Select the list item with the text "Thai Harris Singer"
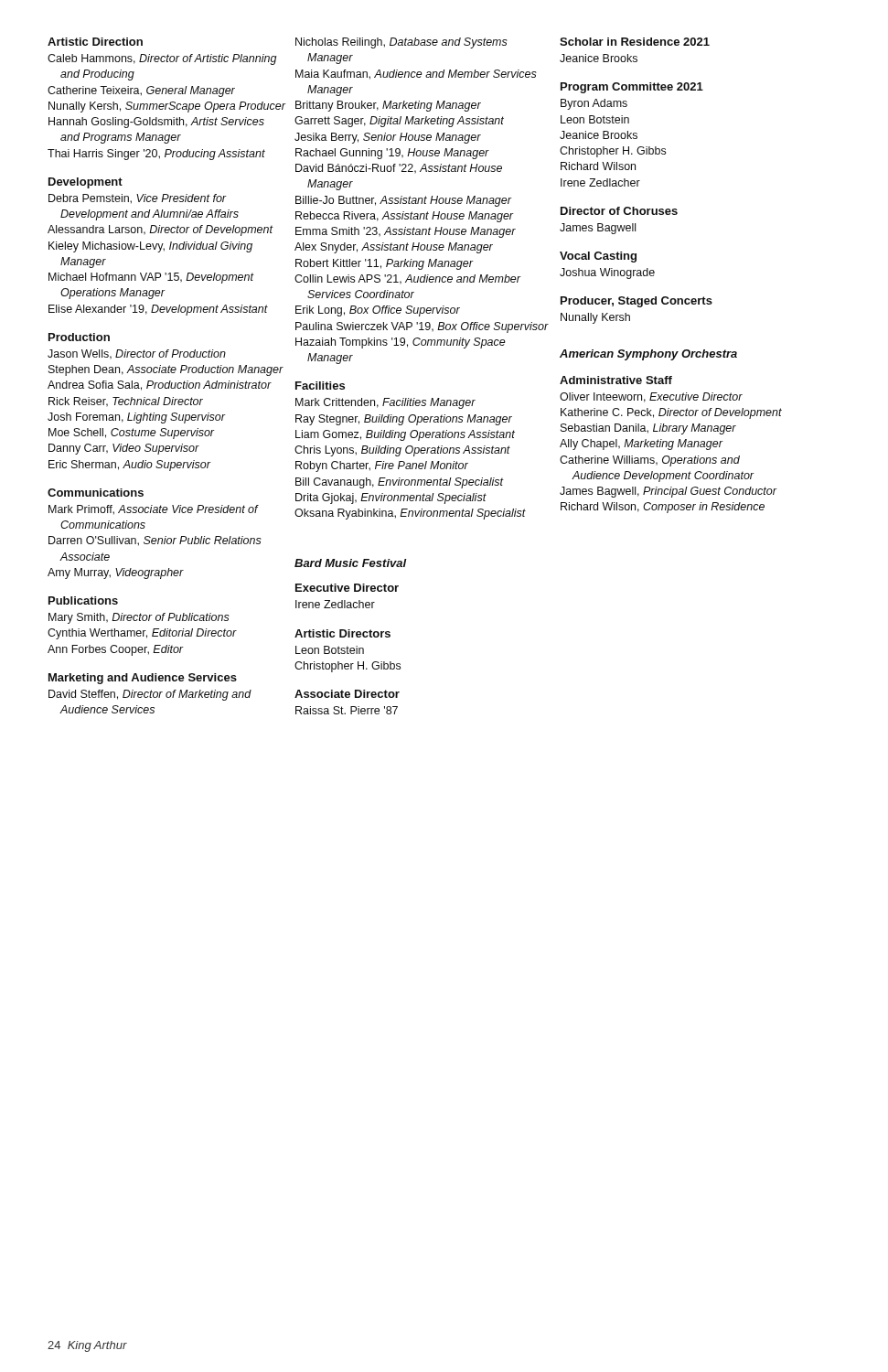This screenshot has height=1372, width=888. [x=156, y=153]
